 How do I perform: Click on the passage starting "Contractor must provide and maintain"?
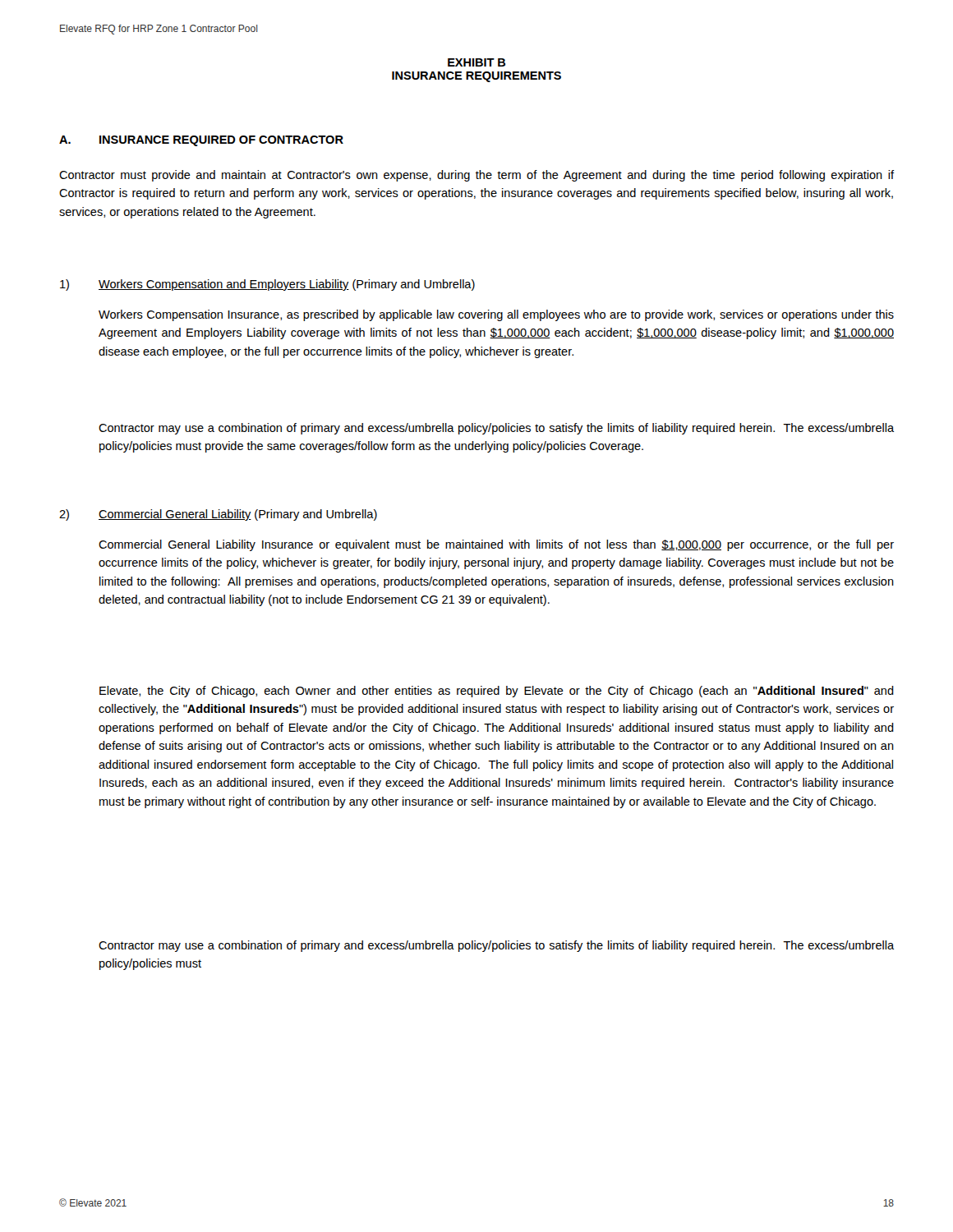tap(476, 193)
